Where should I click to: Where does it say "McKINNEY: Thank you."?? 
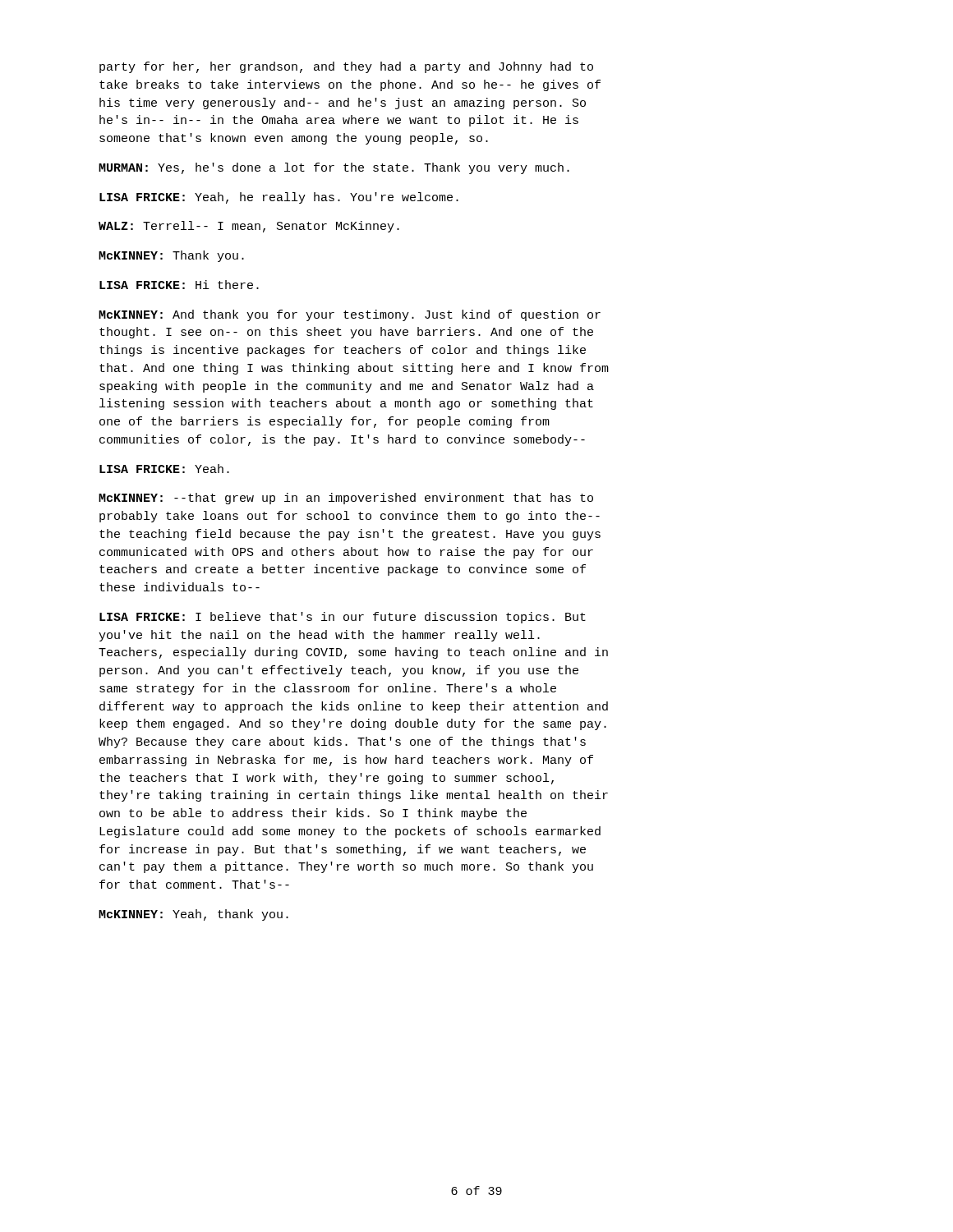point(173,257)
